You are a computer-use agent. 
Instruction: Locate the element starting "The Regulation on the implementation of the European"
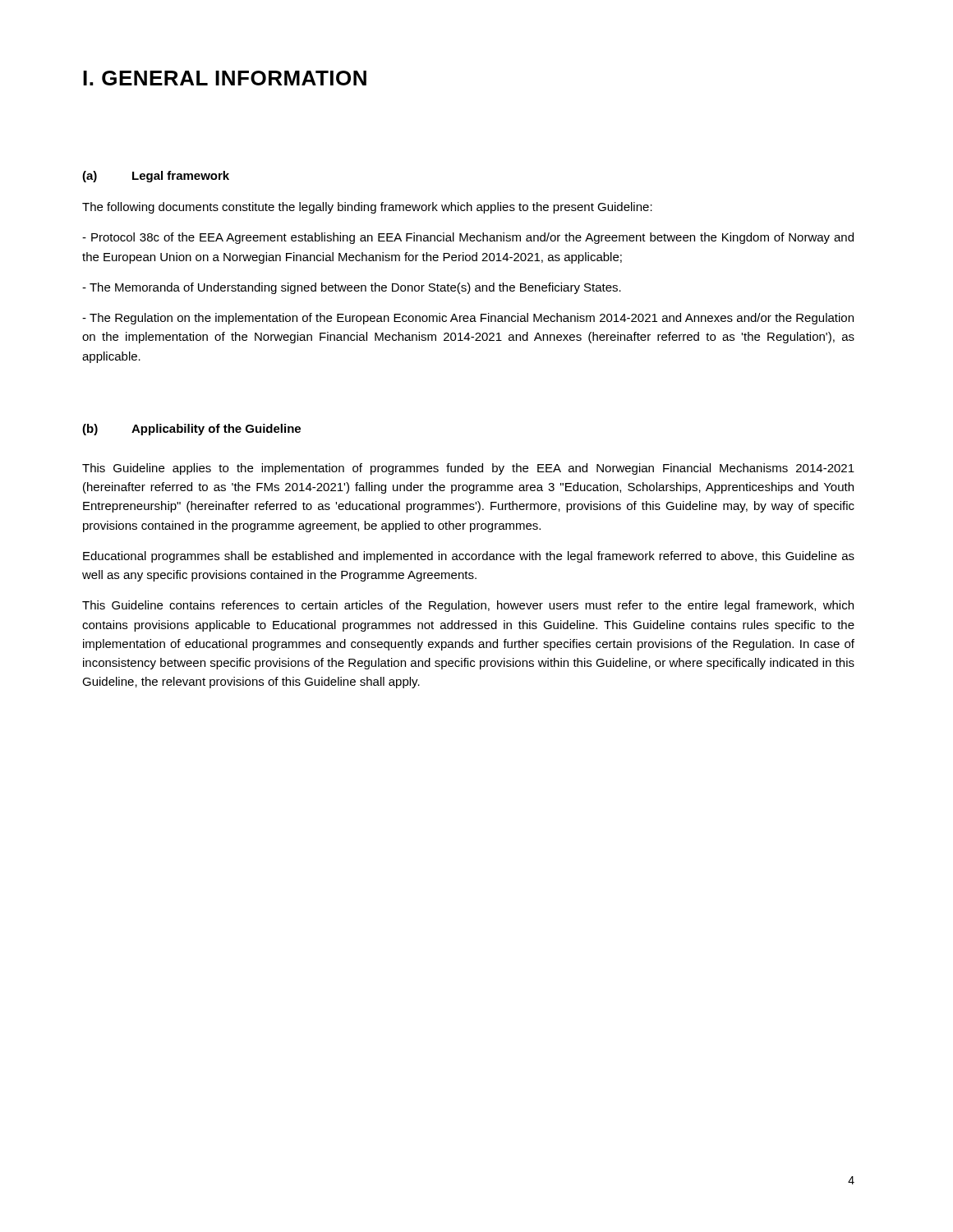(468, 337)
